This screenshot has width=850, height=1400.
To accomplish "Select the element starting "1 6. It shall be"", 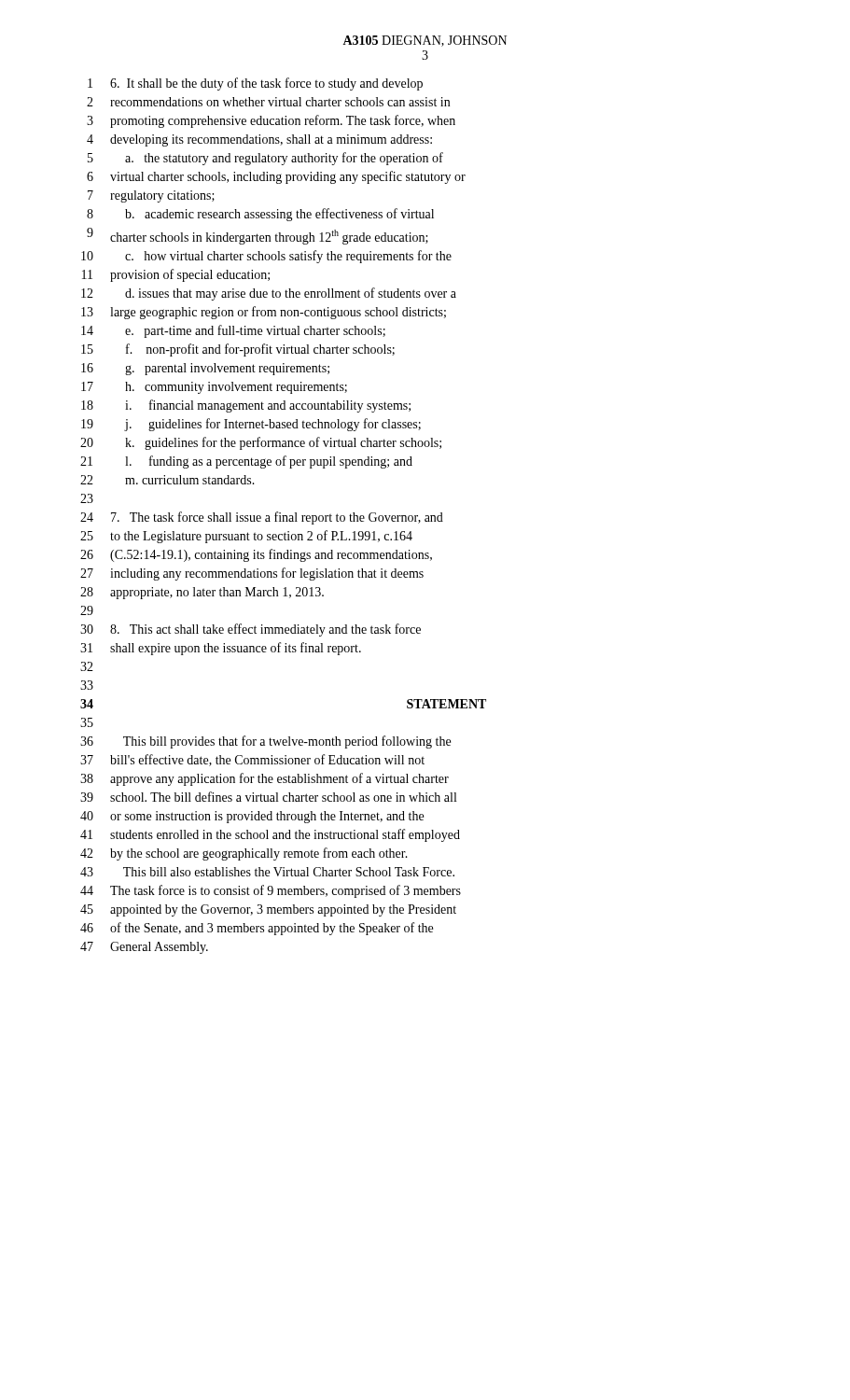I will [x=255, y=84].
